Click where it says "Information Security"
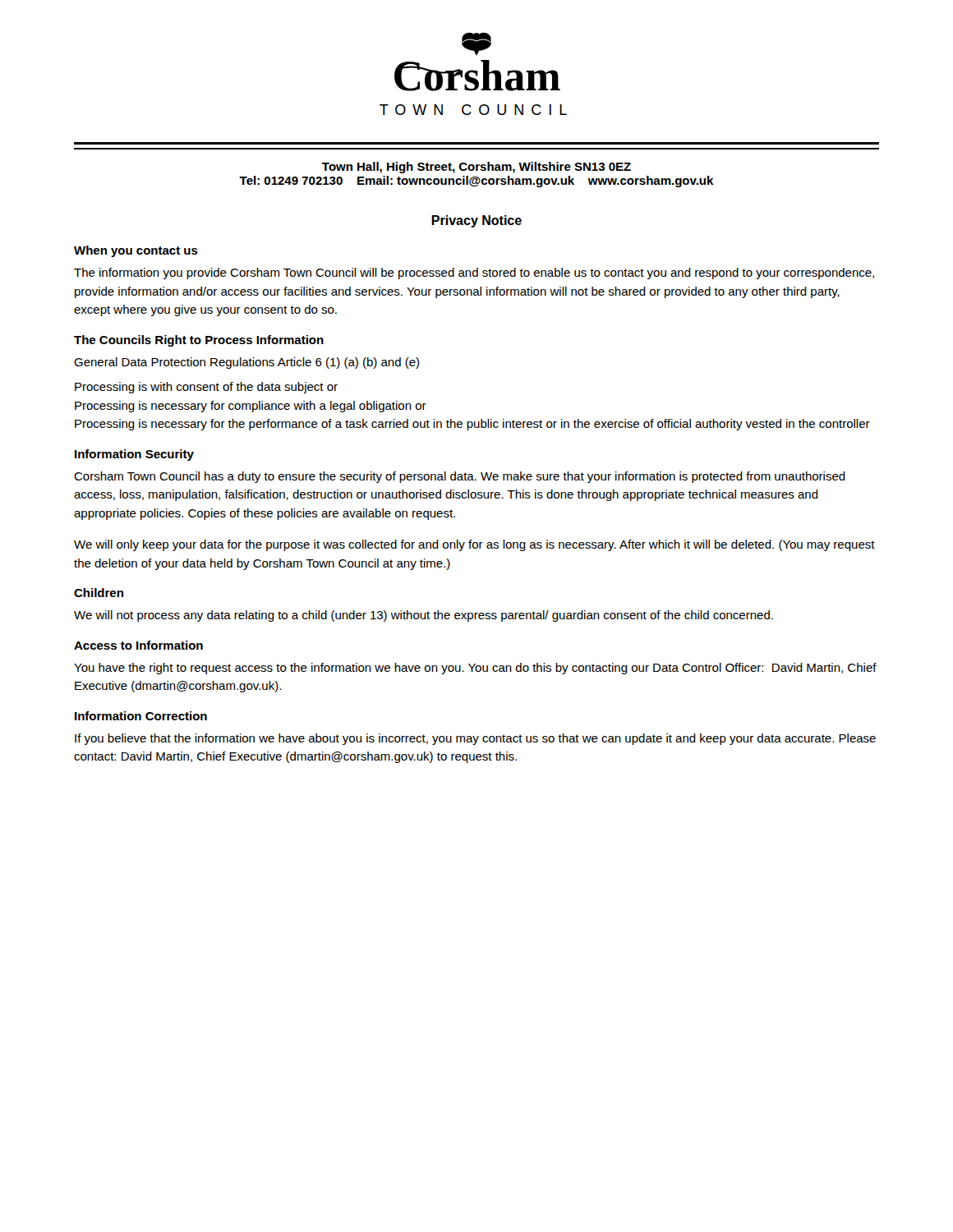Screen dimensions: 1232x953 coord(134,453)
